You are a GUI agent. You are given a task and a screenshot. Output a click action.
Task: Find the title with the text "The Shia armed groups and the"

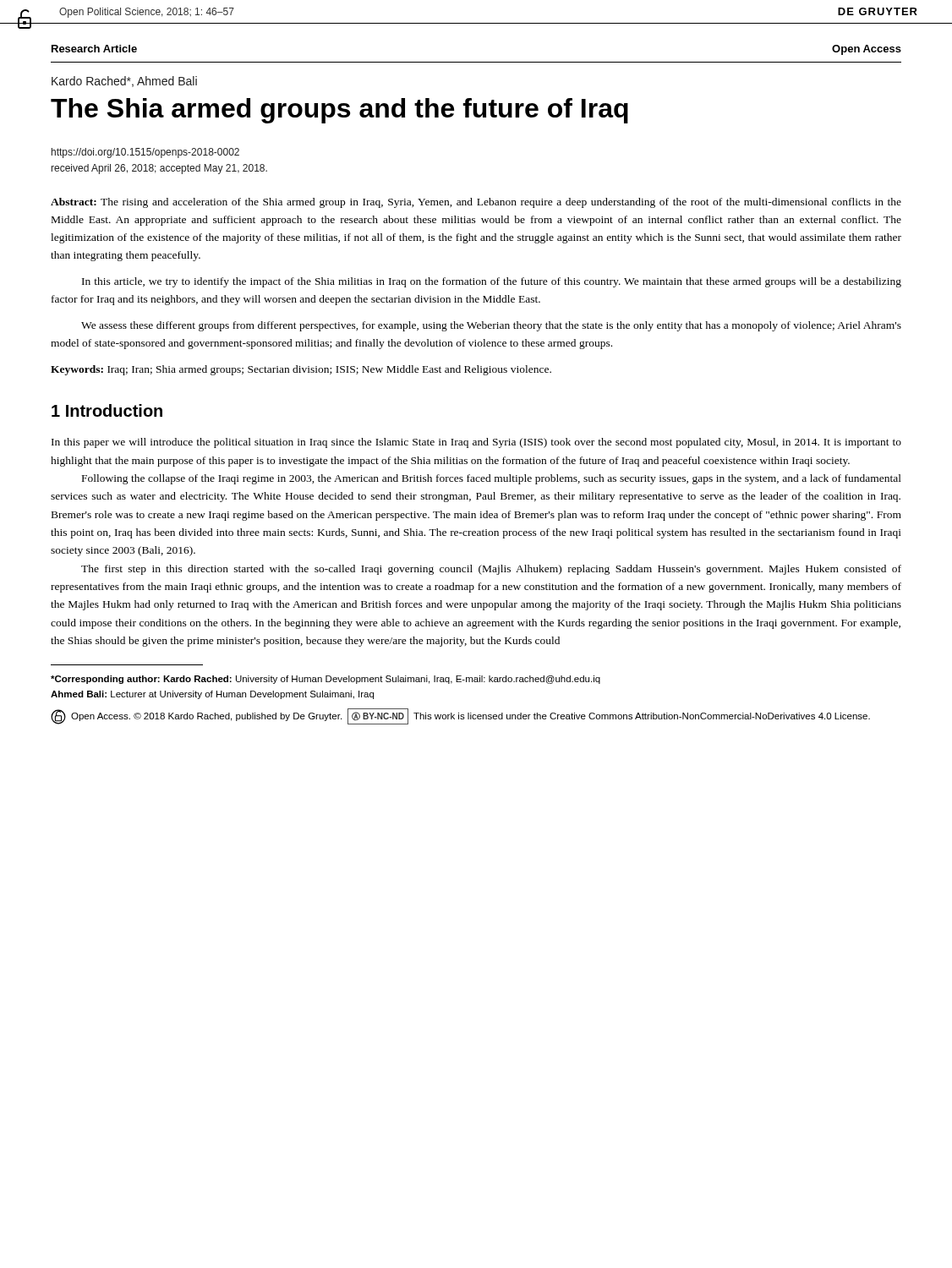340,108
